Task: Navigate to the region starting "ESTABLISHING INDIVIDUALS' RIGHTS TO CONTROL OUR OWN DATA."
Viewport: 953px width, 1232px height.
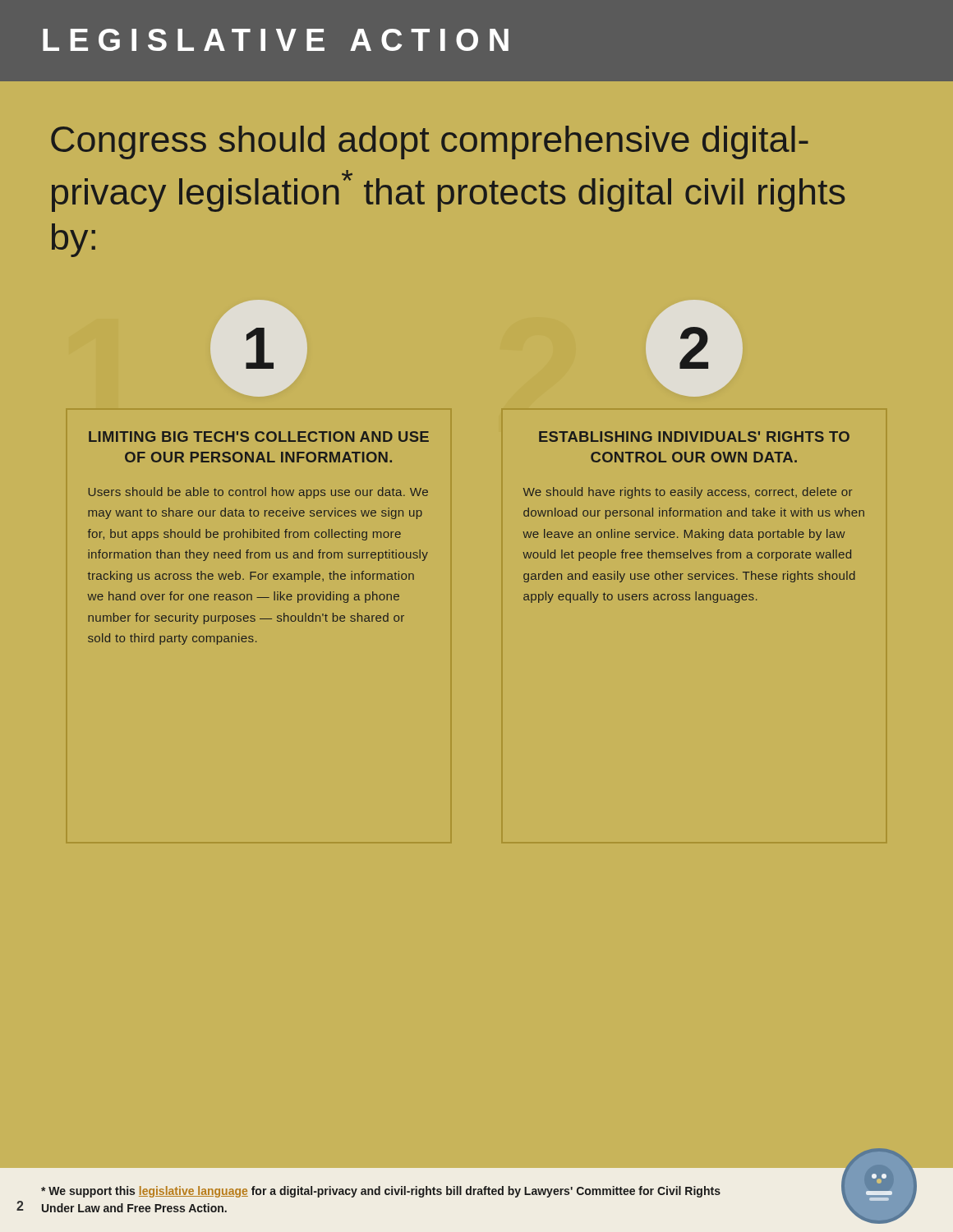Action: [694, 447]
